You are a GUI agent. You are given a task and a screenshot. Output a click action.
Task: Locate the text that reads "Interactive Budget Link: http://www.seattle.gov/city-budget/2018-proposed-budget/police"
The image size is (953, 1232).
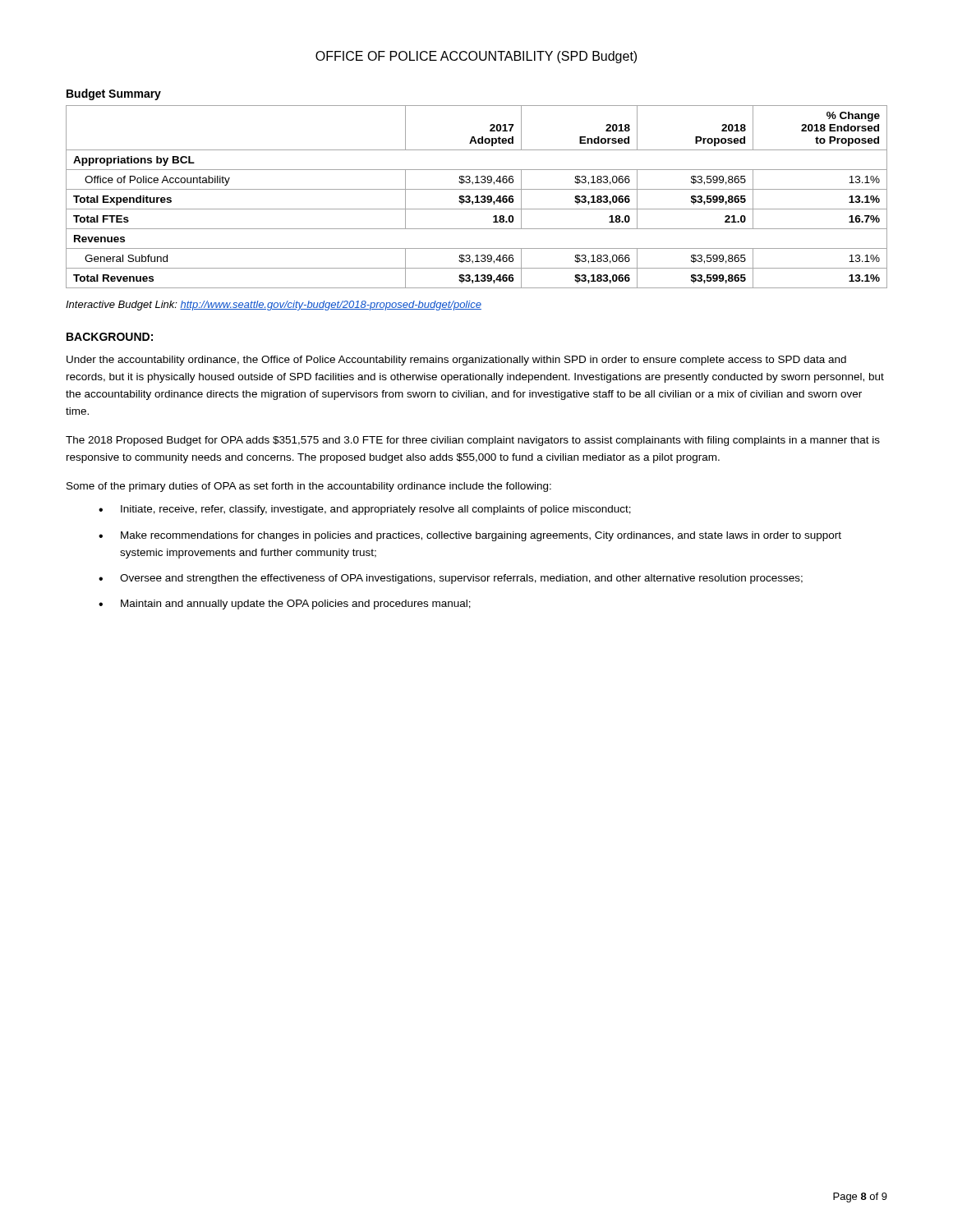[x=274, y=304]
